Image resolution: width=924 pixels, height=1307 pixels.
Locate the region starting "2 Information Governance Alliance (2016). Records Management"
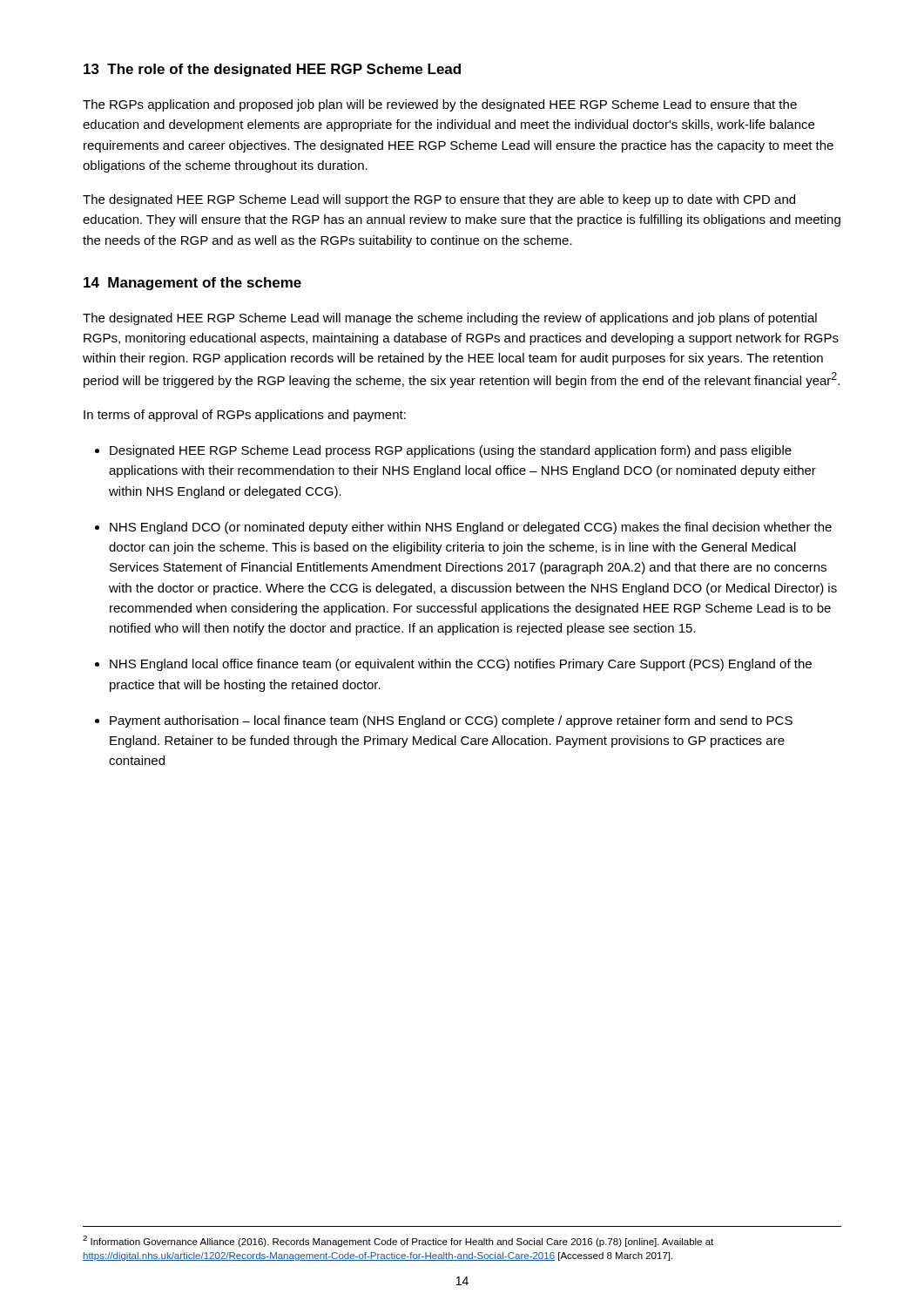(x=398, y=1247)
